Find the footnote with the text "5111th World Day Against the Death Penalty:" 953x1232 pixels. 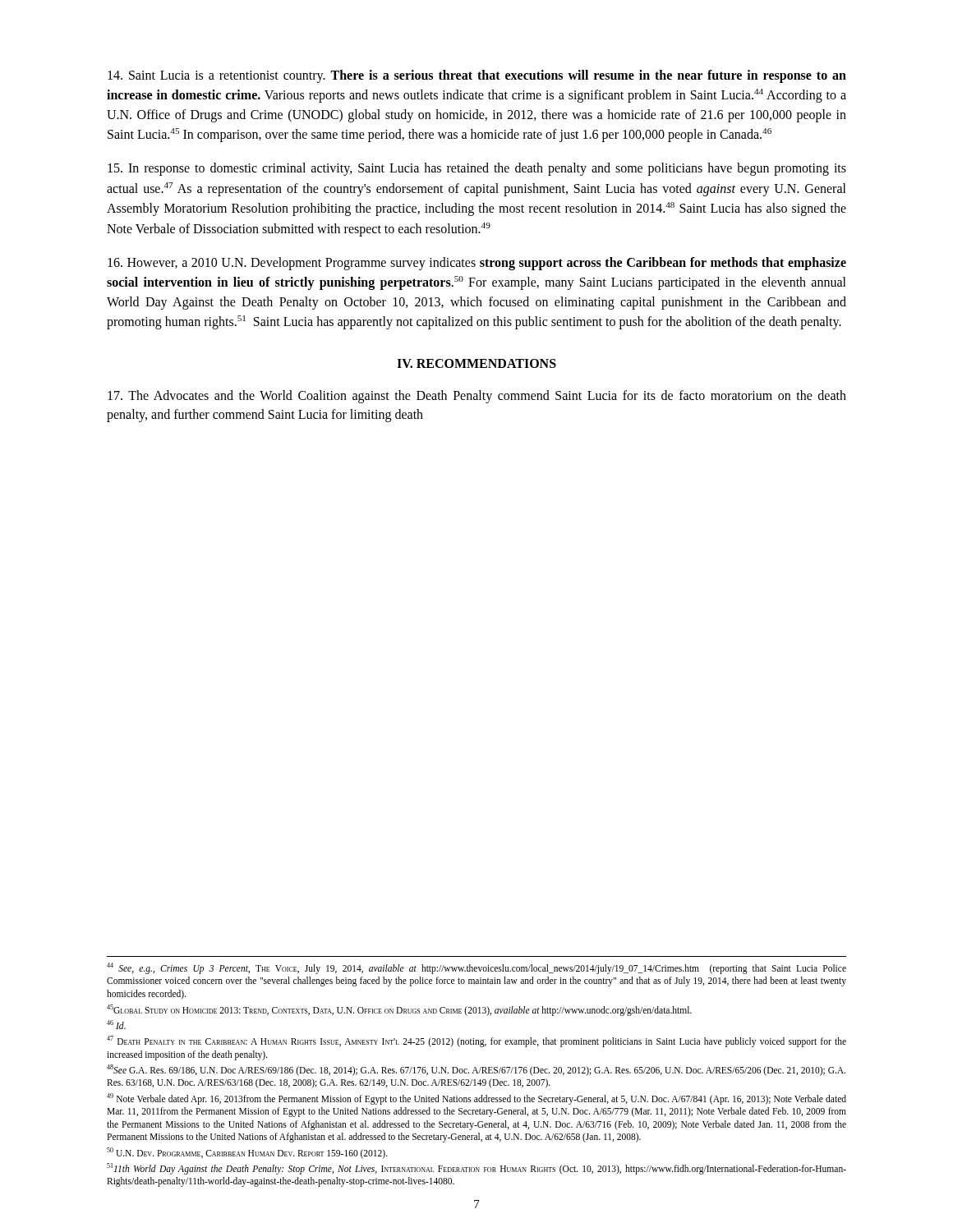[x=476, y=1174]
